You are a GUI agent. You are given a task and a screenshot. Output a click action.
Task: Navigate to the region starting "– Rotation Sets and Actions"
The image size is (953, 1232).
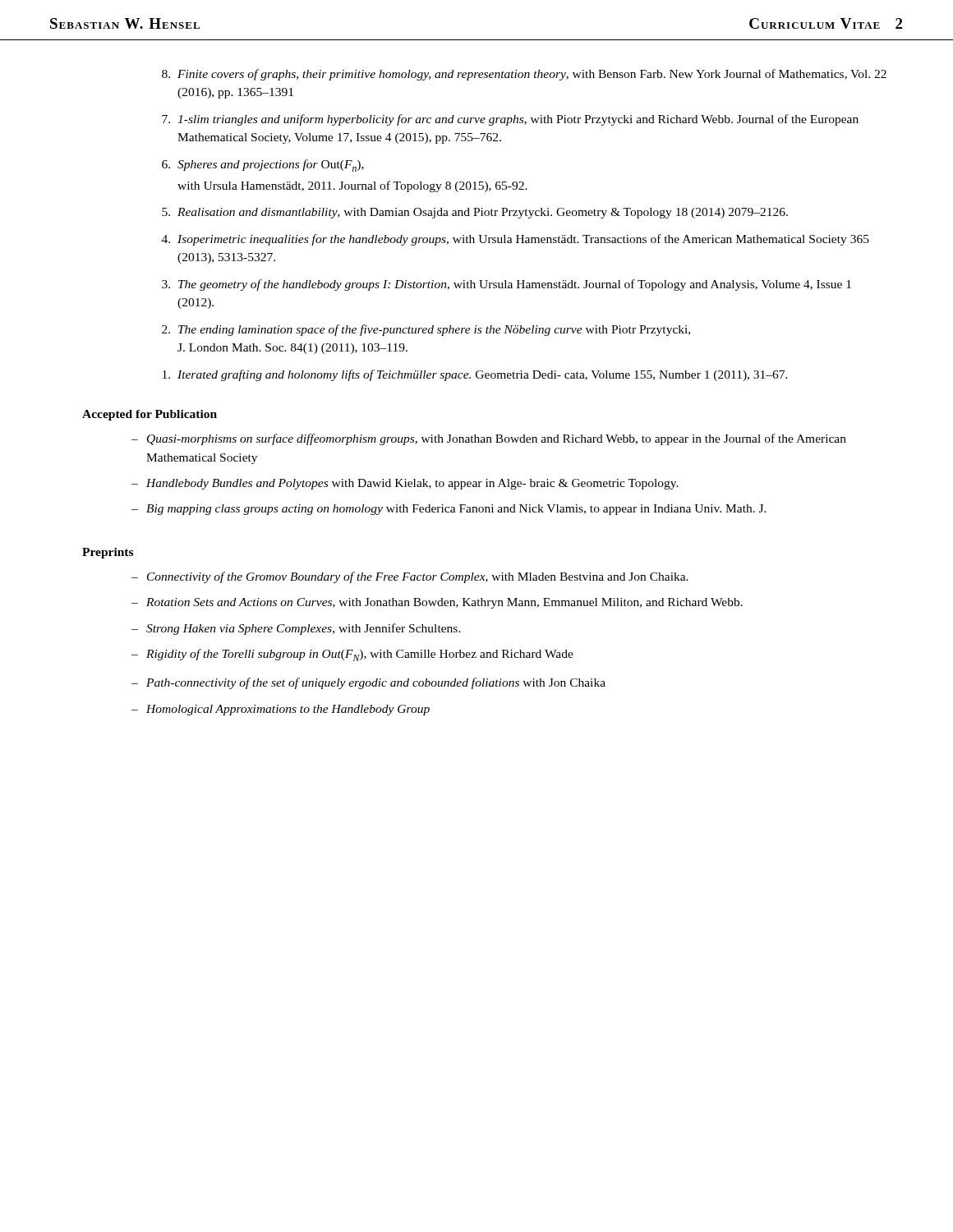(x=437, y=603)
